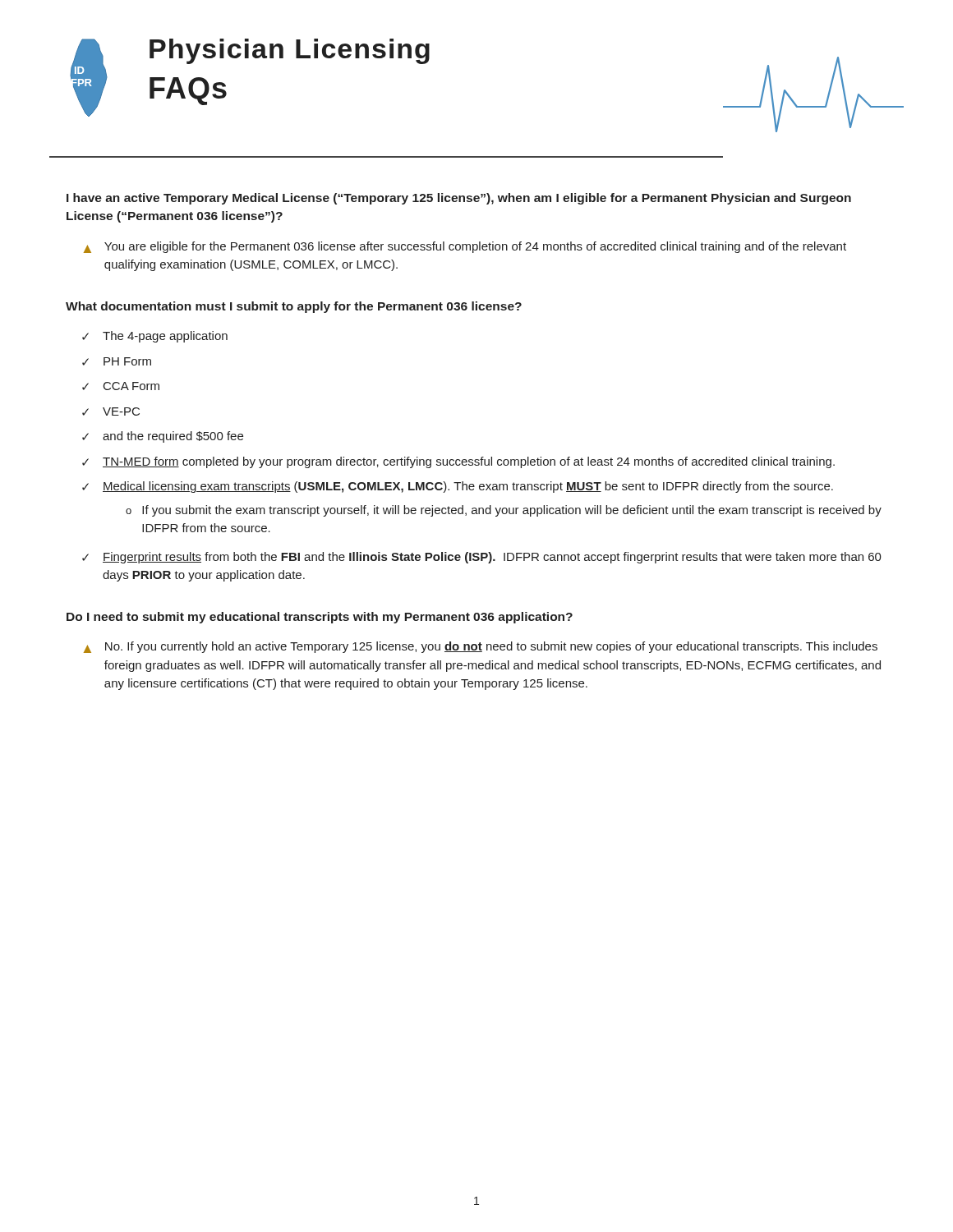Find the section header on this page that starts "Do I need to submit my educational transcripts"
The image size is (953, 1232).
(319, 616)
